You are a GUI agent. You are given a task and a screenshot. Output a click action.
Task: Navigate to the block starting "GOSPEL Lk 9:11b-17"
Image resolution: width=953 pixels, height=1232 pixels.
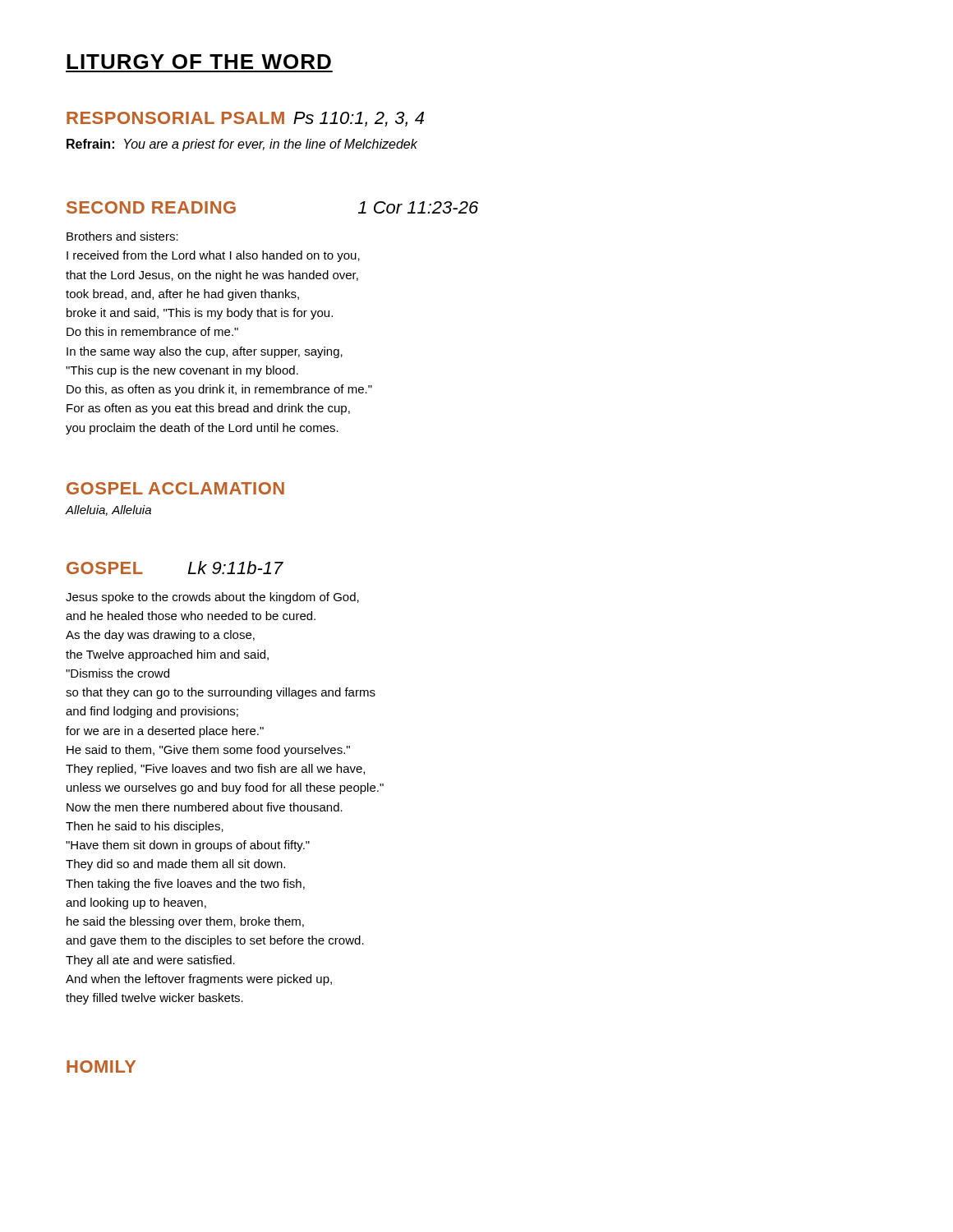tap(101, 567)
